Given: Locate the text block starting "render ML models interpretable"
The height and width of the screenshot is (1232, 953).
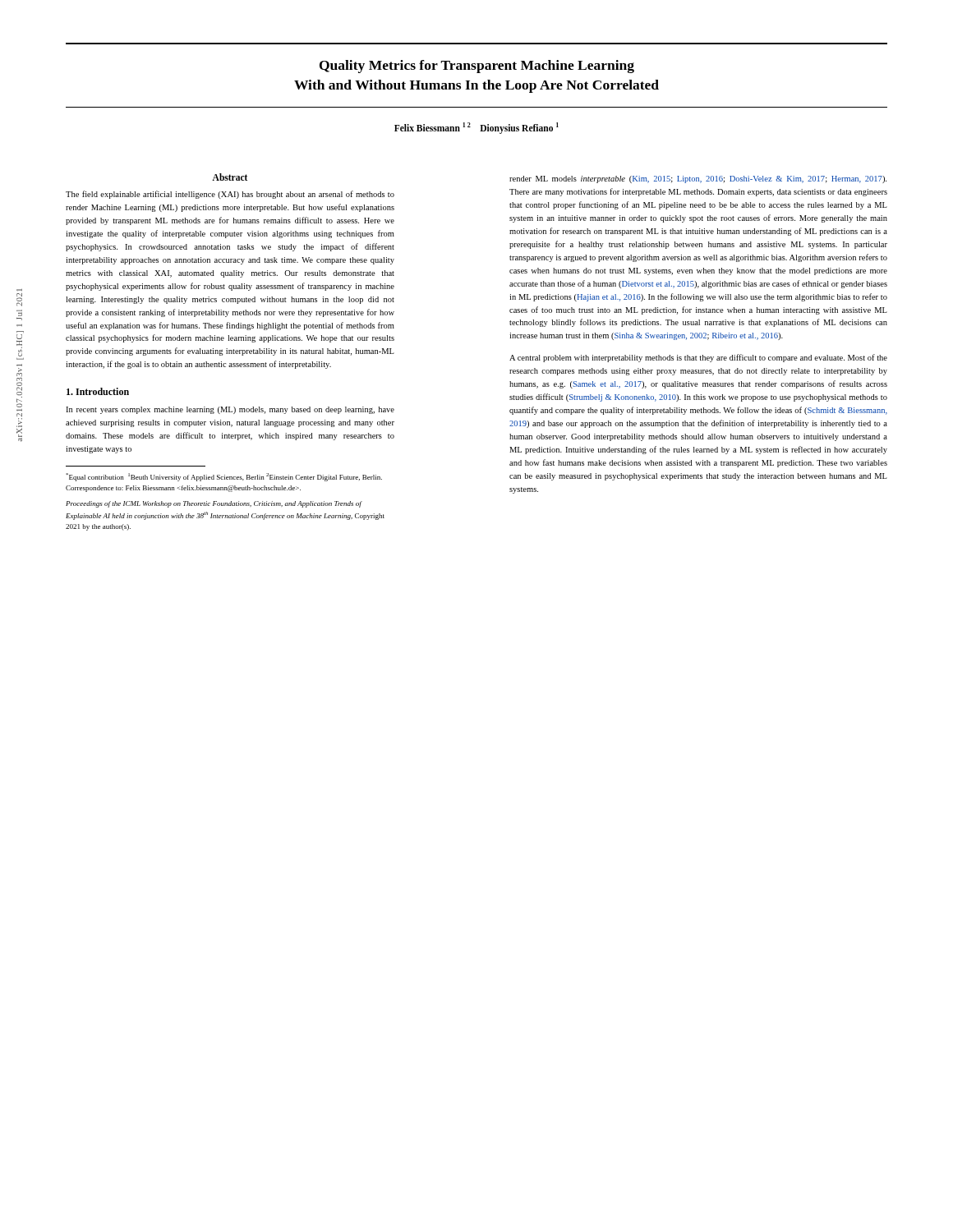Looking at the screenshot, I should click(x=698, y=258).
